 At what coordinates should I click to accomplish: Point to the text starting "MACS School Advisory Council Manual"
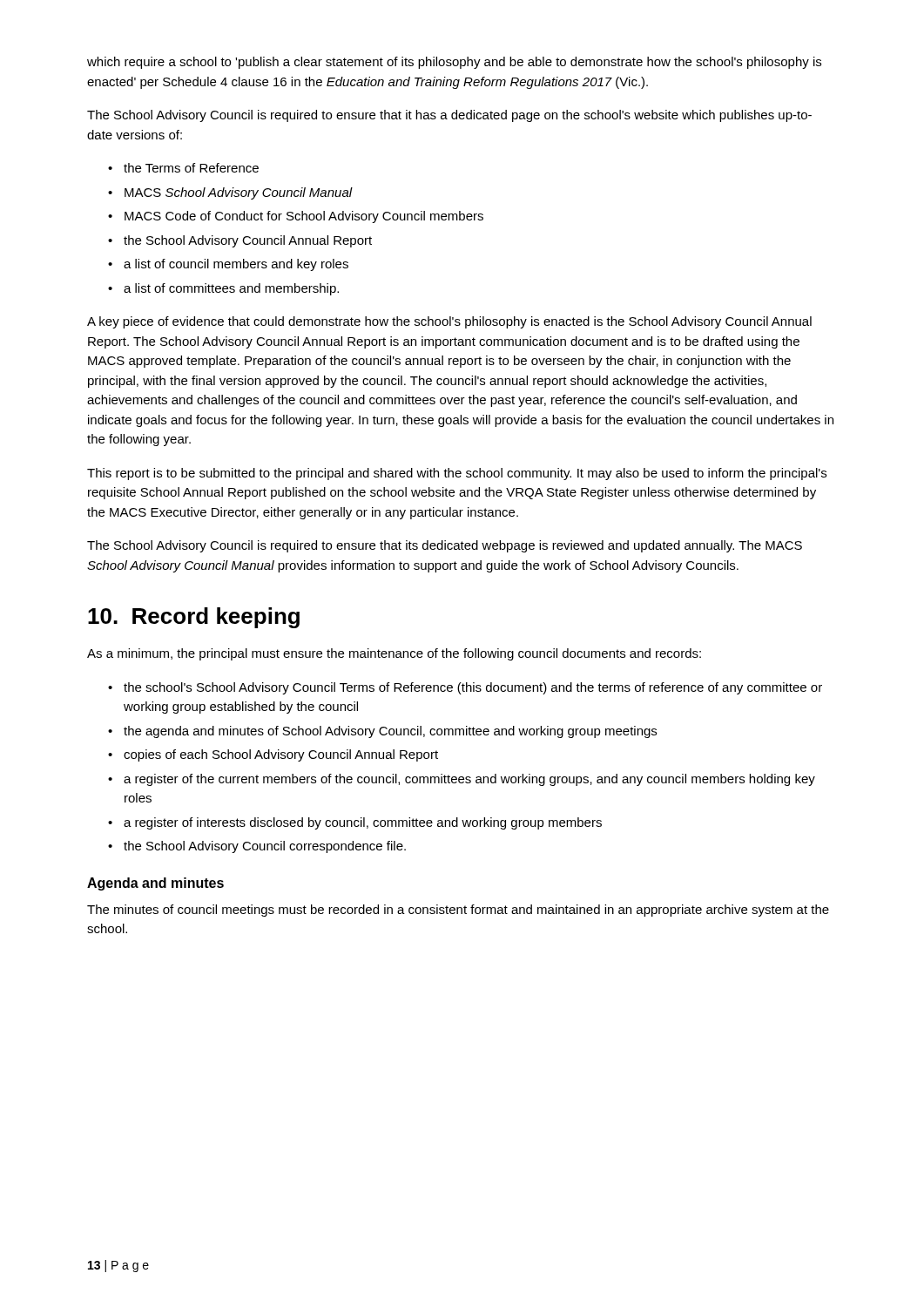coord(238,192)
